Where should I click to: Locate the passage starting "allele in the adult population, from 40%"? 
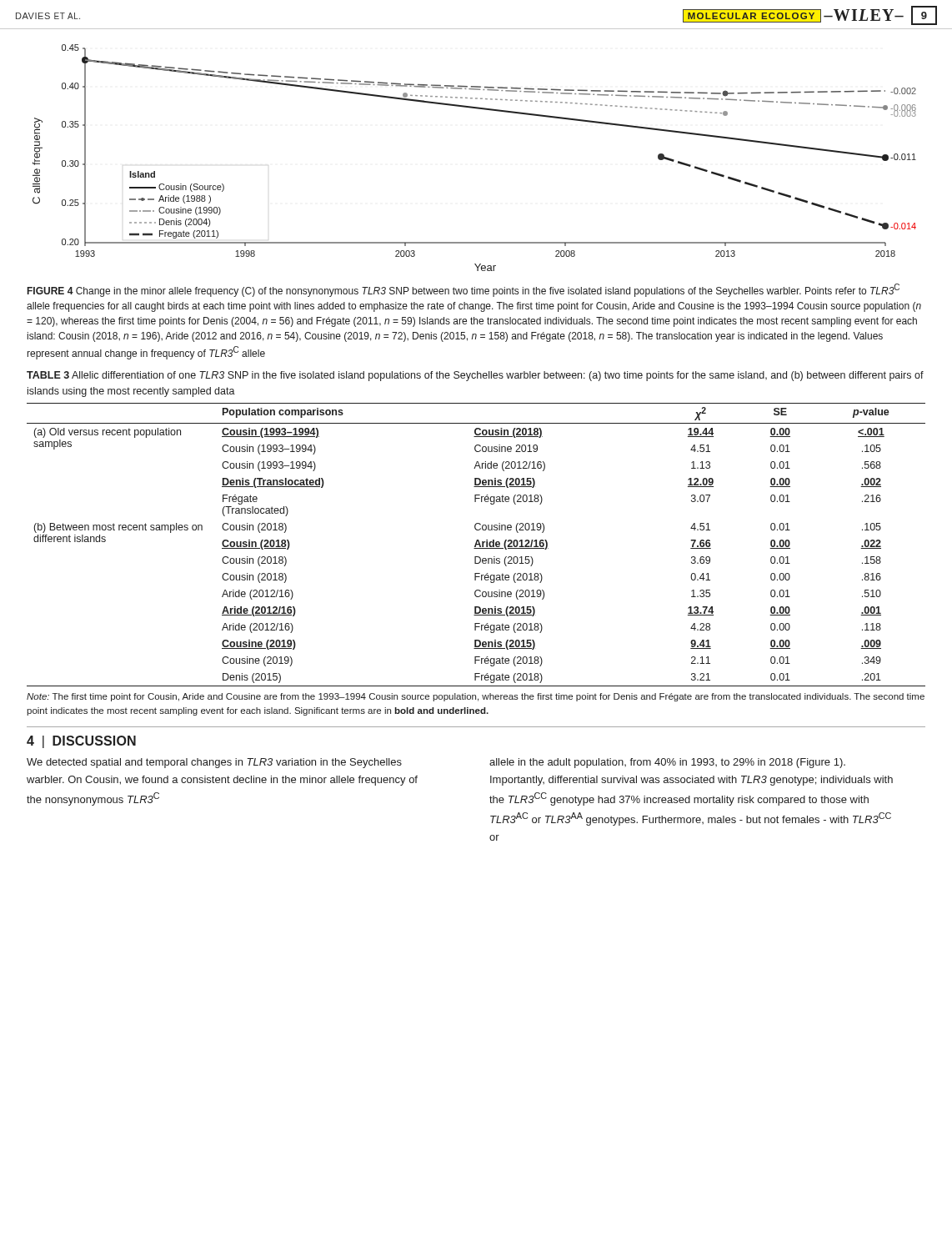pos(691,799)
